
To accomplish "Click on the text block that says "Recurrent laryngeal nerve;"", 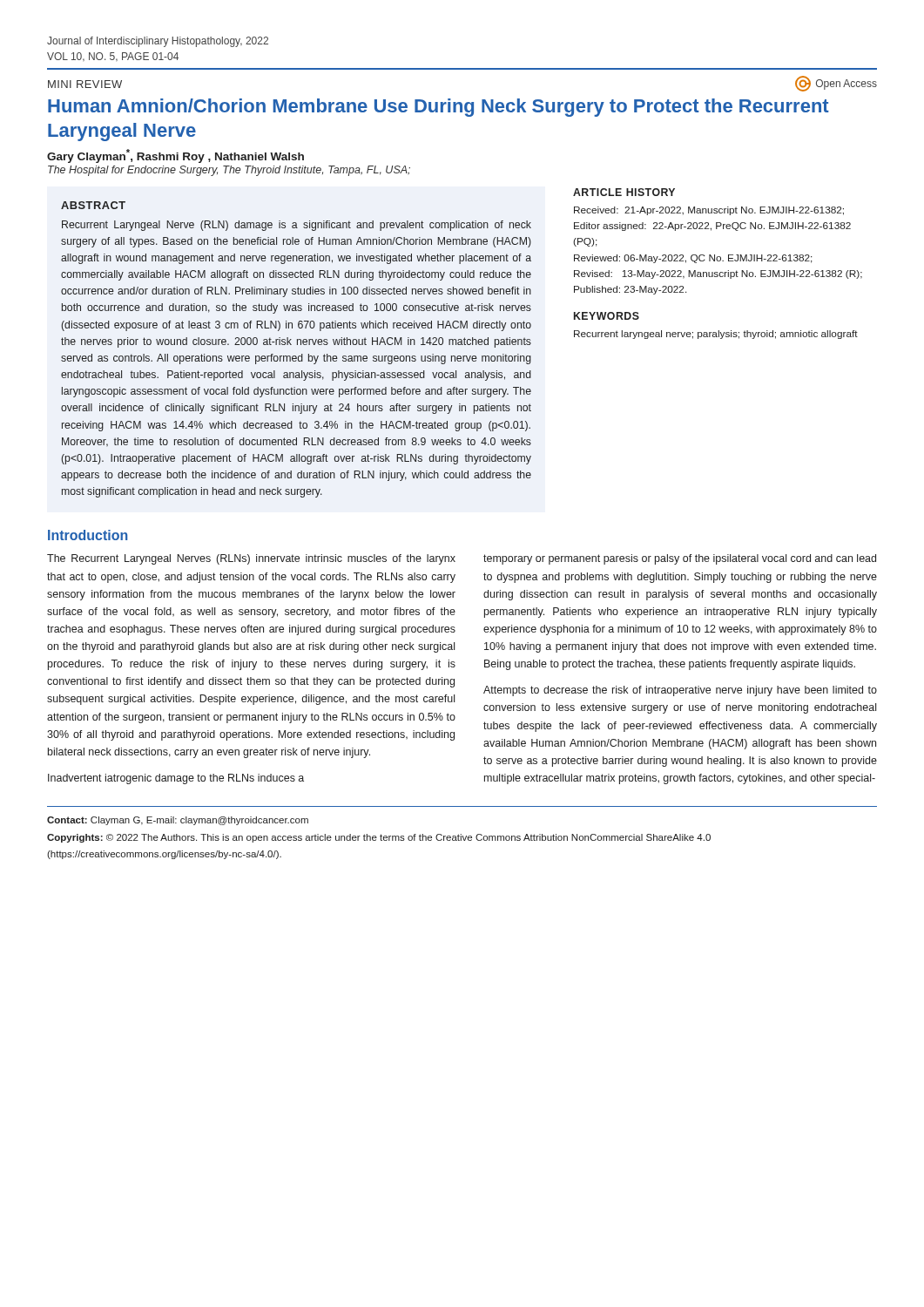I will [x=715, y=334].
